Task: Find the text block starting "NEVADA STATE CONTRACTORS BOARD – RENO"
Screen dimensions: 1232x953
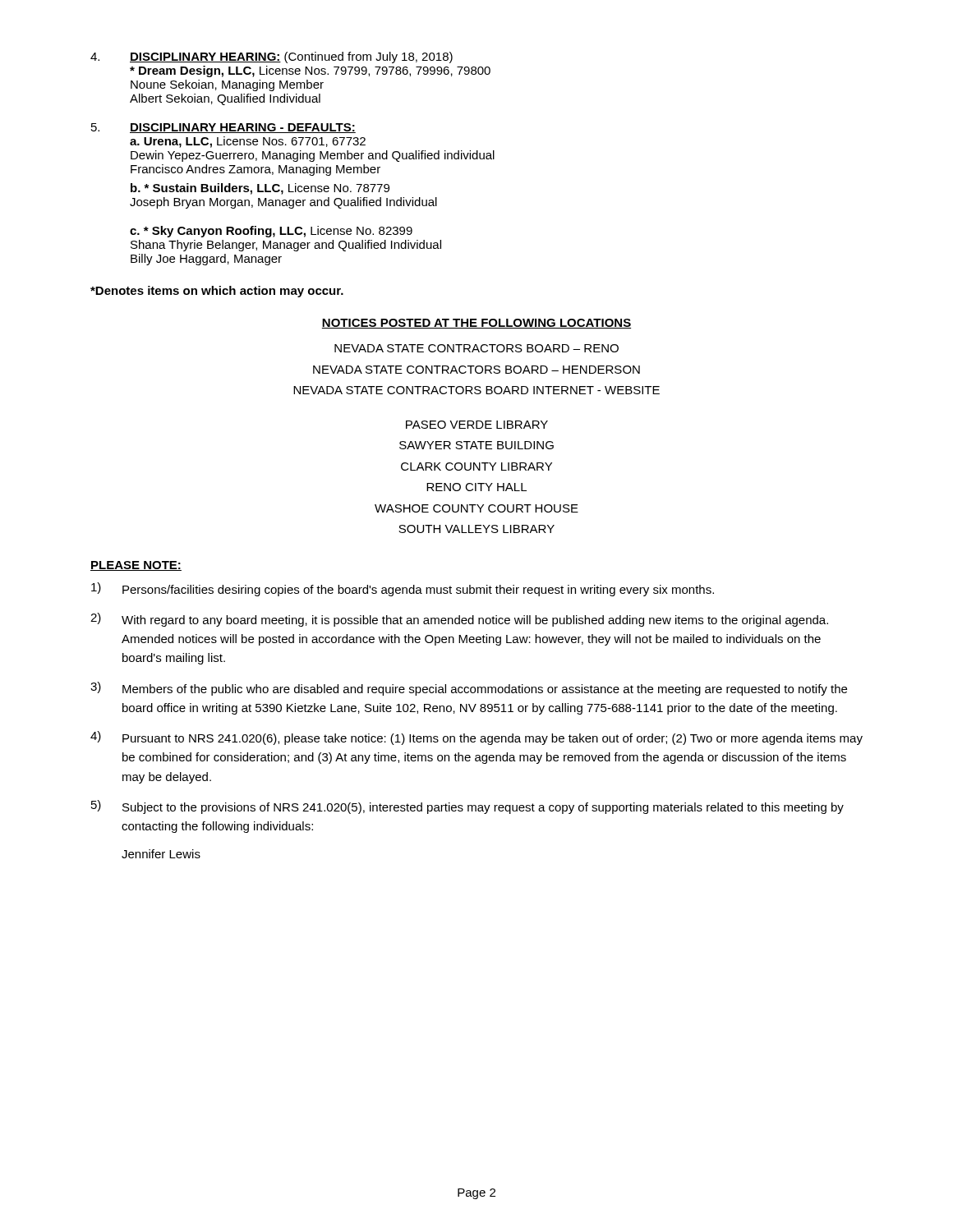Action: point(476,369)
